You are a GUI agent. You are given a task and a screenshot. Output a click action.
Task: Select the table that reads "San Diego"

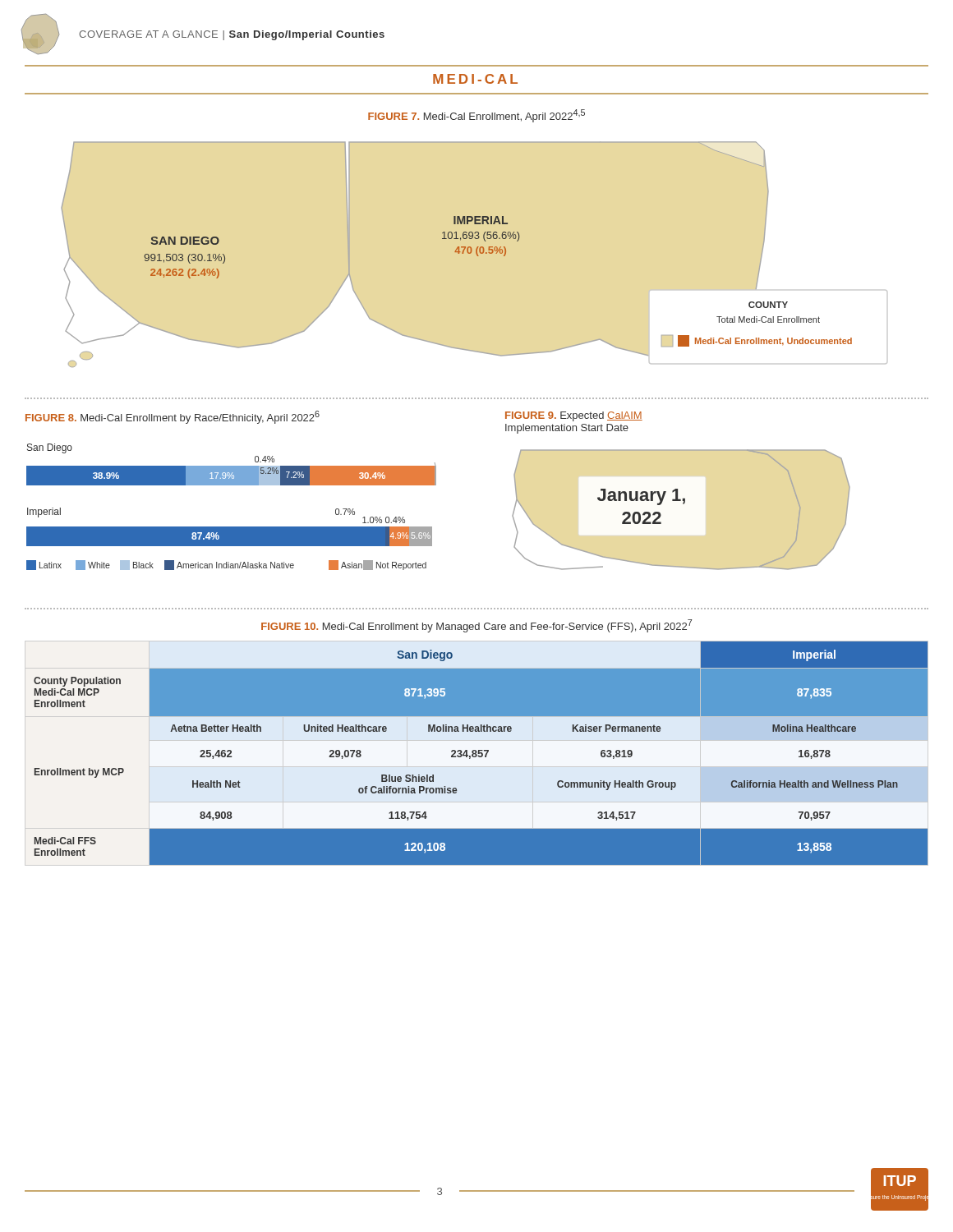[476, 753]
